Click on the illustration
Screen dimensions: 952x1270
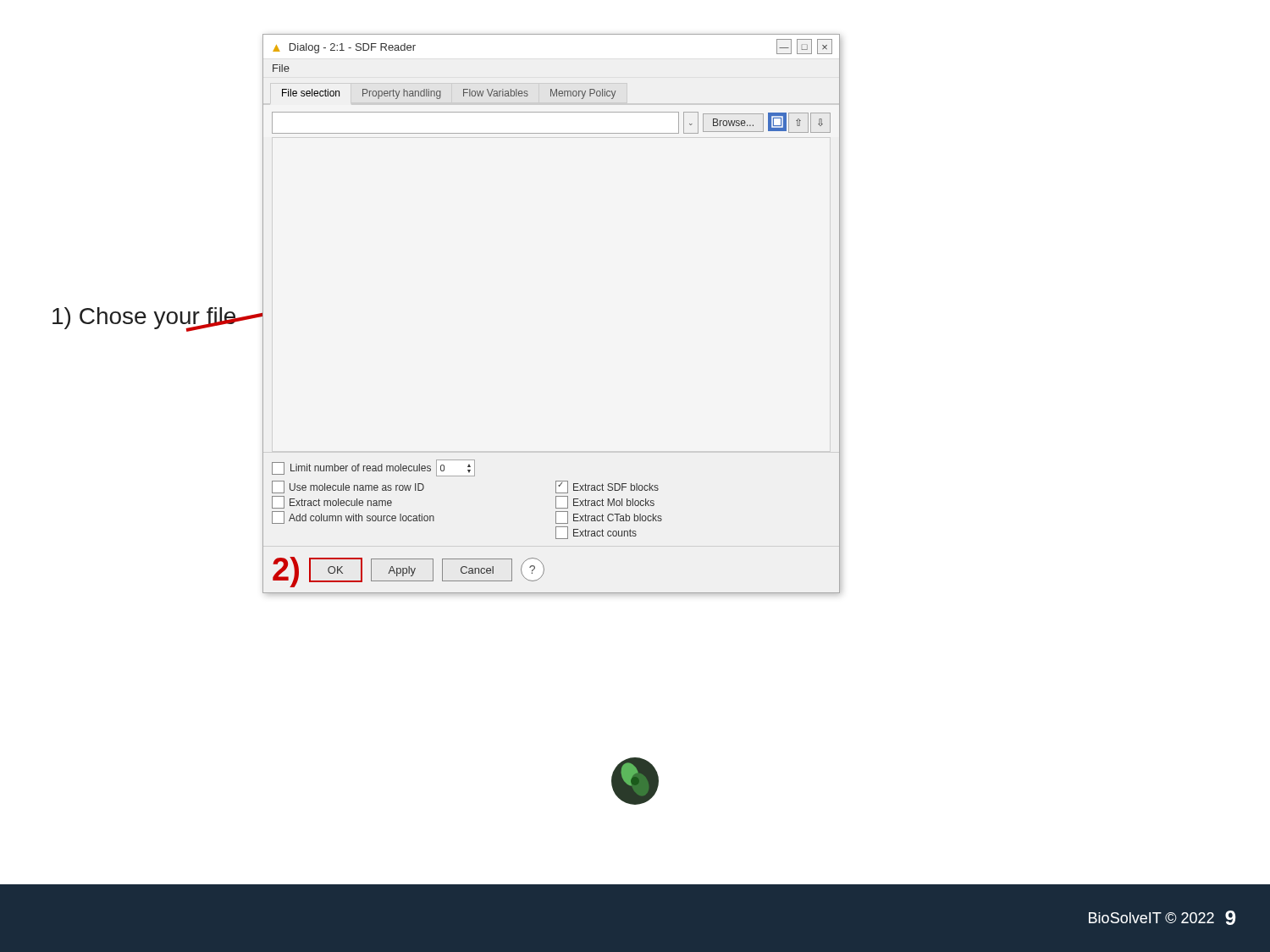[x=389, y=289]
